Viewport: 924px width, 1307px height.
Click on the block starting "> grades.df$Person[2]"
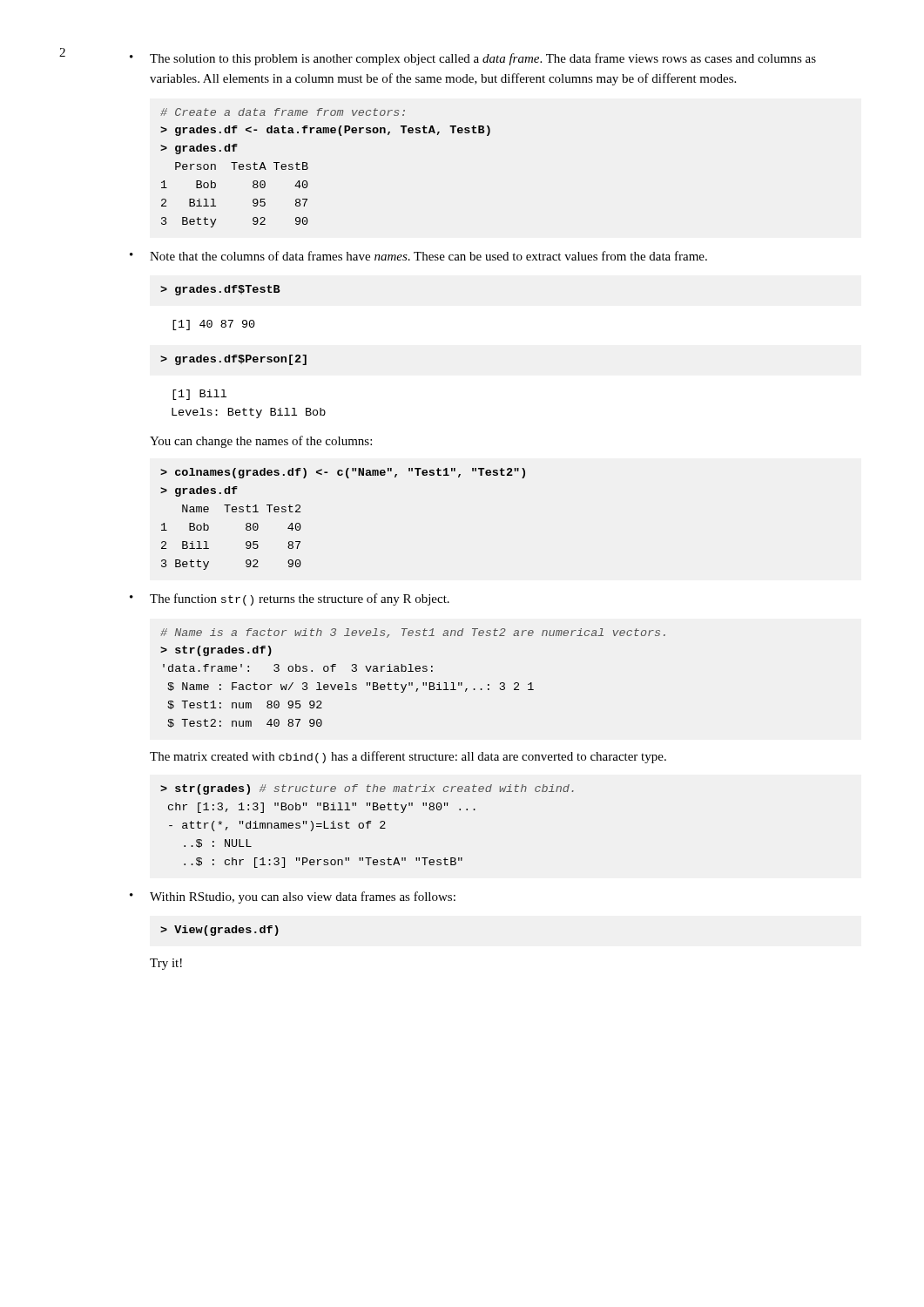point(234,359)
